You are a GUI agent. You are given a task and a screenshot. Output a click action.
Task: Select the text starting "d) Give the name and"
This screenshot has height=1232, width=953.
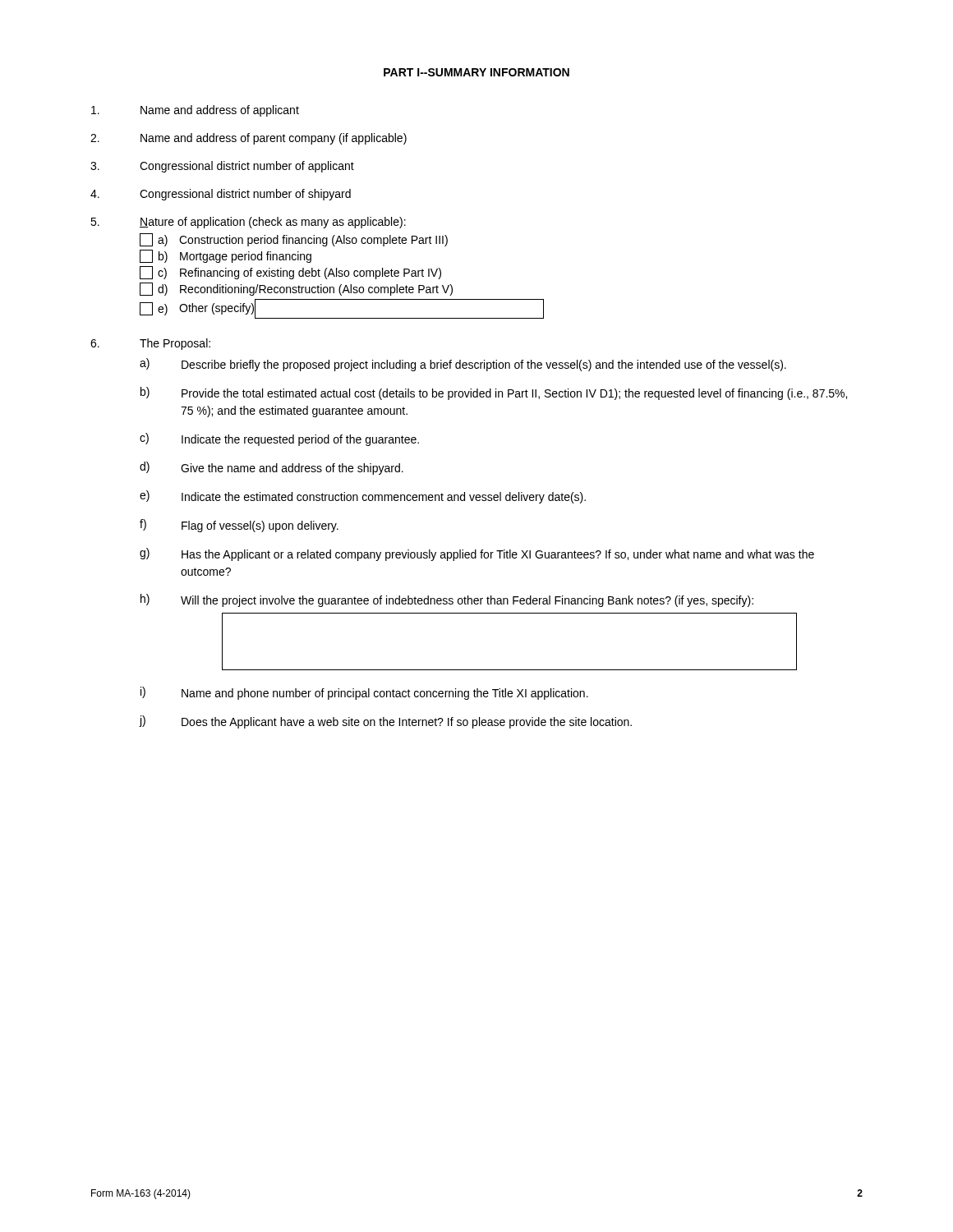pyautogui.click(x=272, y=468)
